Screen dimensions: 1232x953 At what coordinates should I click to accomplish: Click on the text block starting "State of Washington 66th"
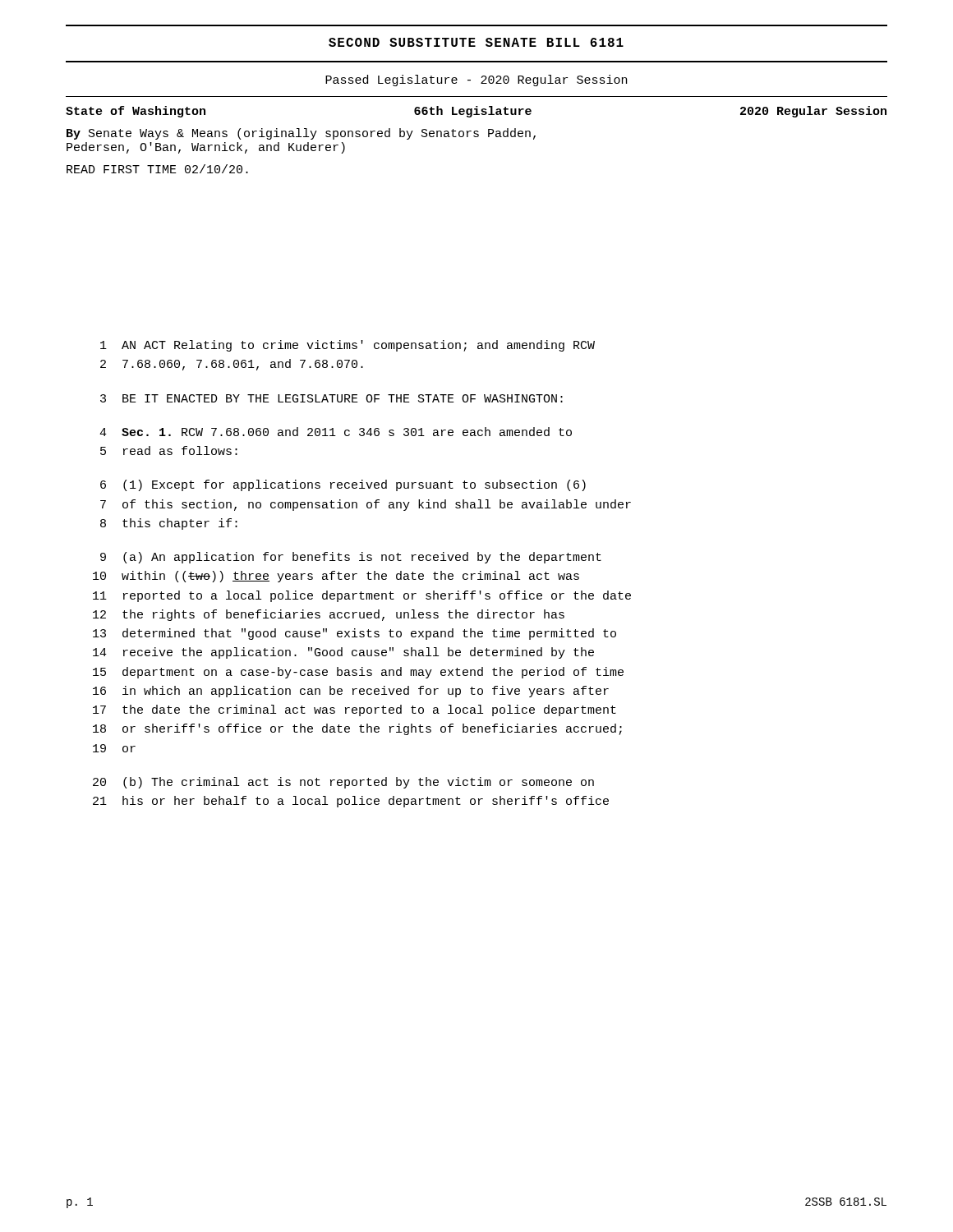point(476,112)
